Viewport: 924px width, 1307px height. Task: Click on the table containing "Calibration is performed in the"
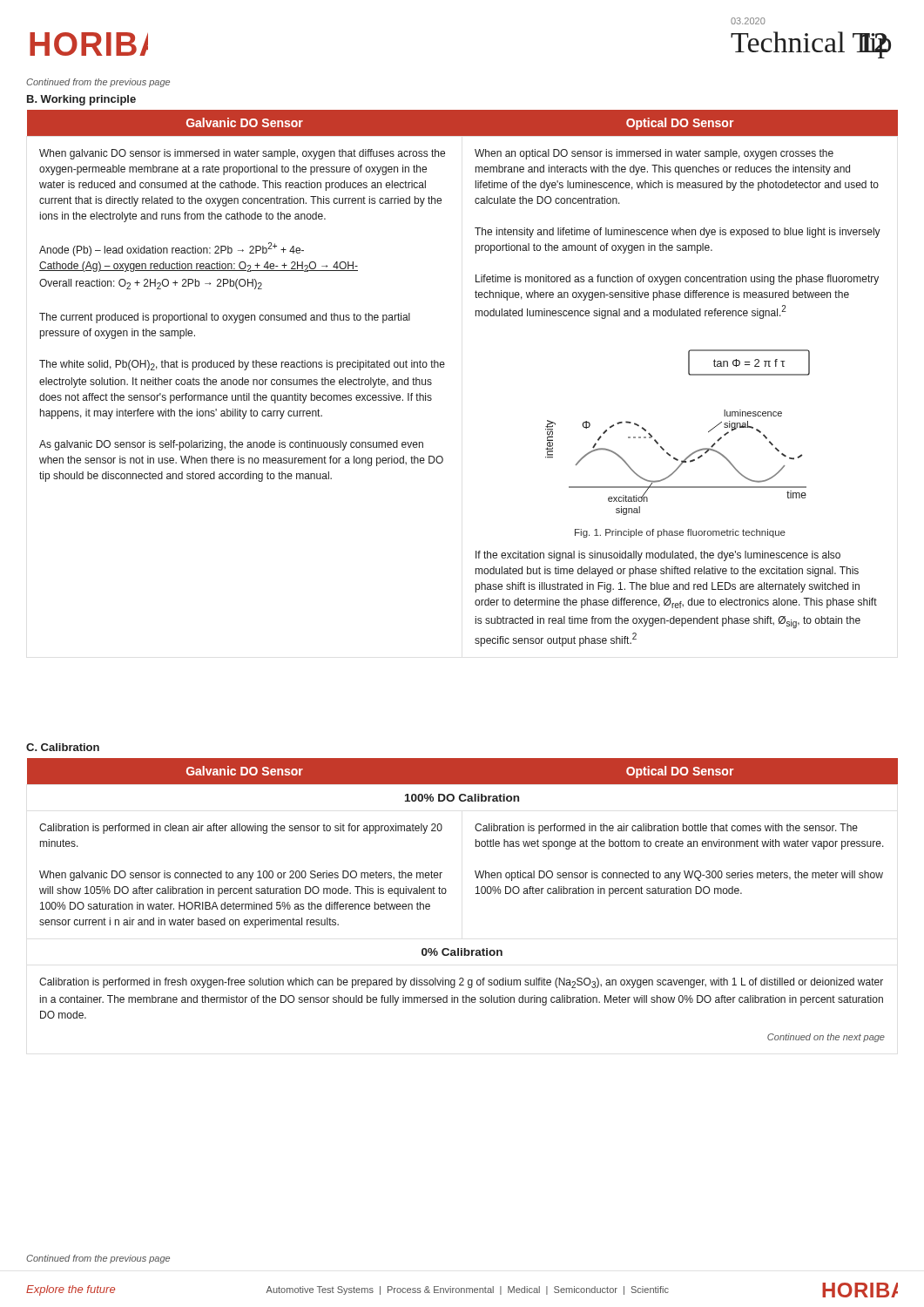click(x=462, y=906)
